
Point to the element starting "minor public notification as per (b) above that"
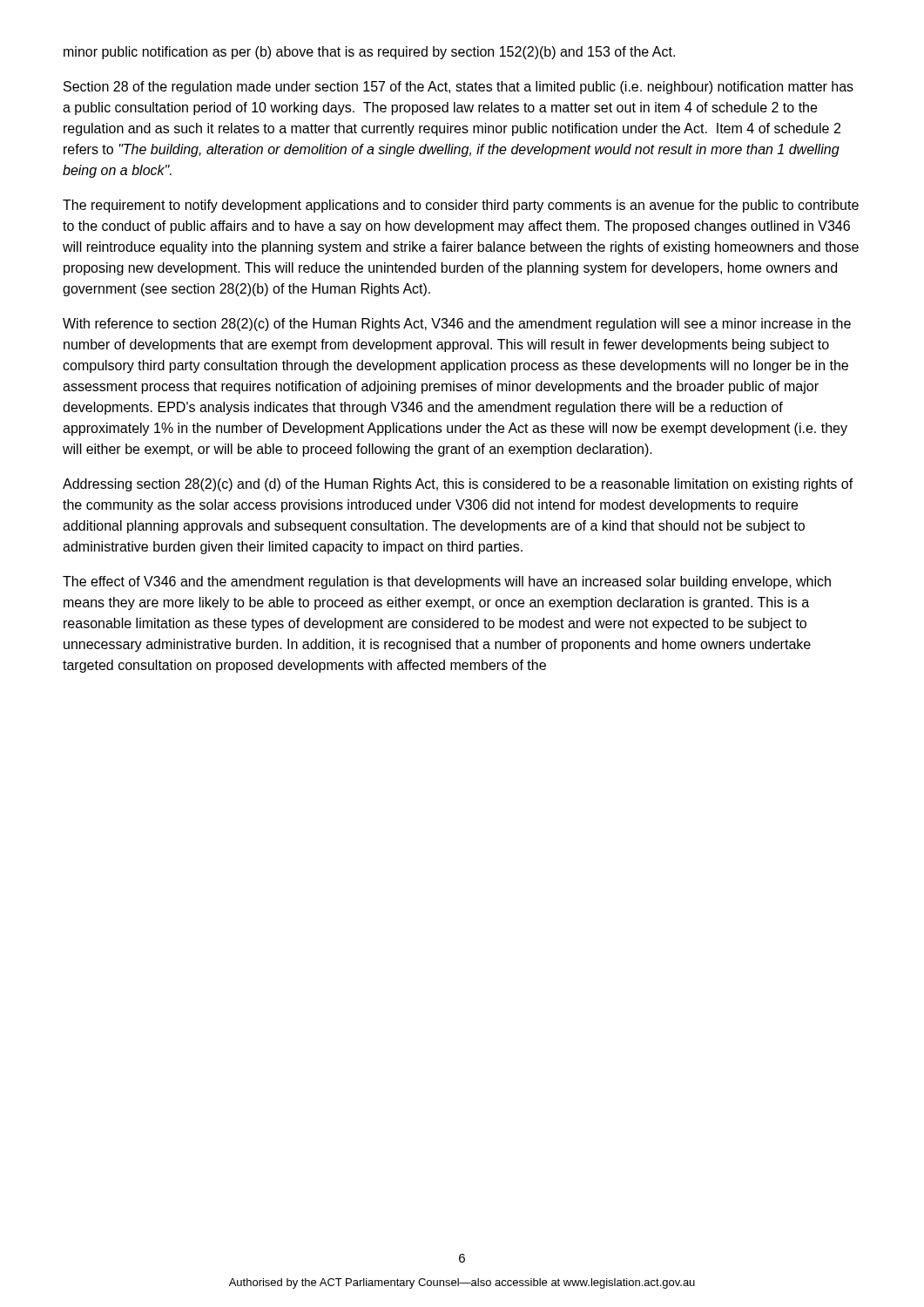click(x=369, y=52)
